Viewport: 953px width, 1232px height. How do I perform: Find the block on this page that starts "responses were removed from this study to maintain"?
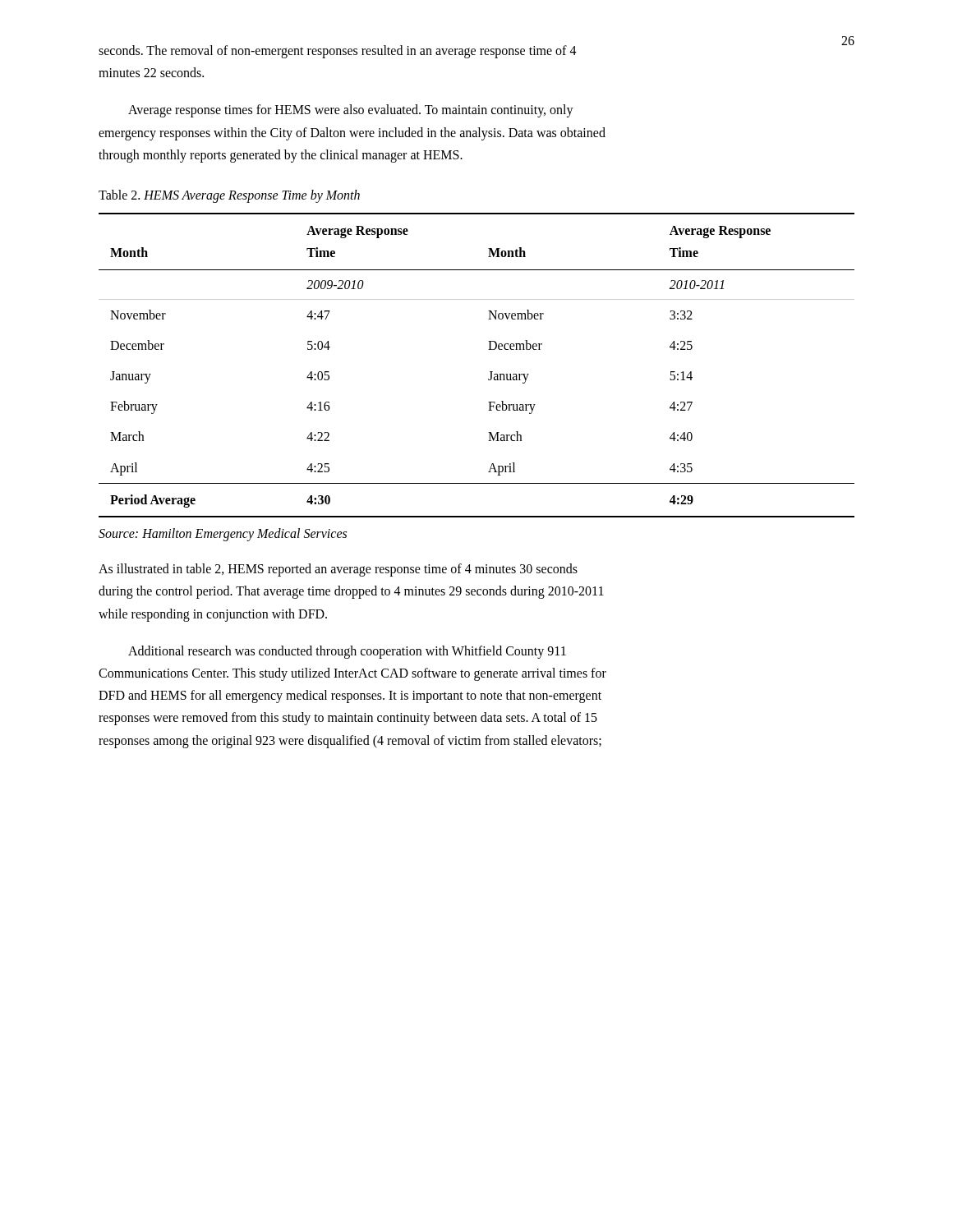click(348, 718)
